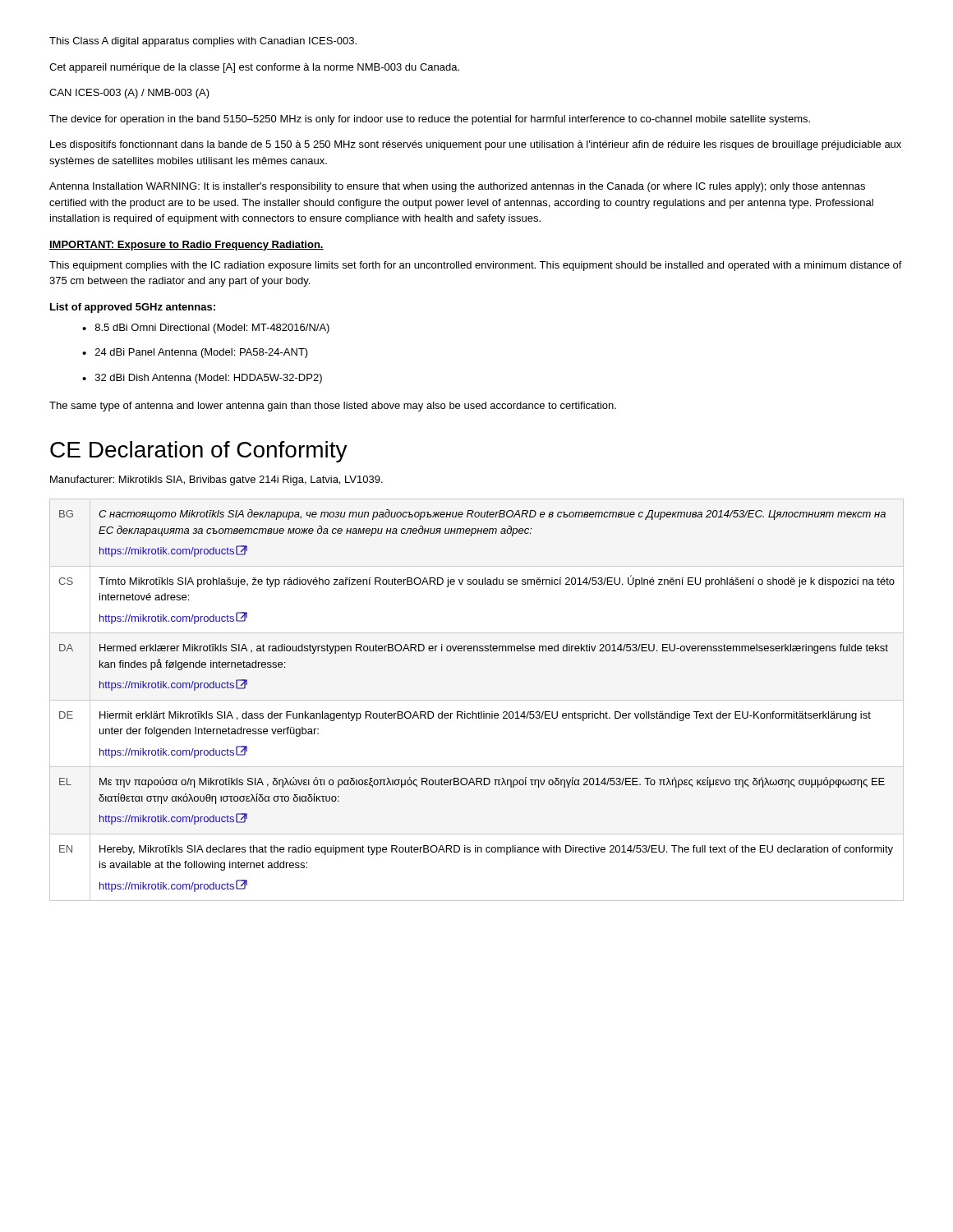
Task: Find the text block that reads "Cet appareil numérique de la classe [A]"
Action: 255,67
